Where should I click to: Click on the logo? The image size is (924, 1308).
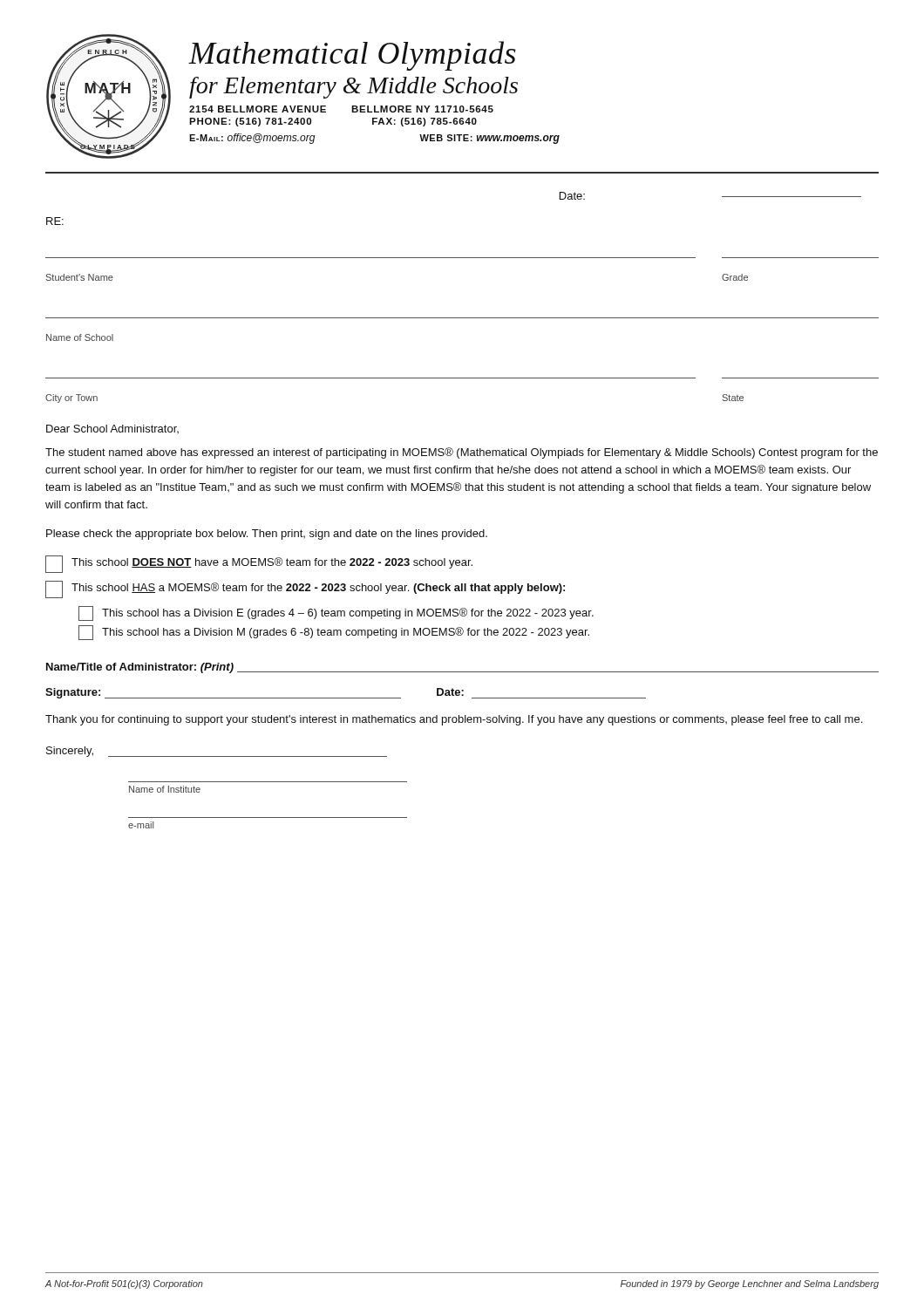point(109,96)
